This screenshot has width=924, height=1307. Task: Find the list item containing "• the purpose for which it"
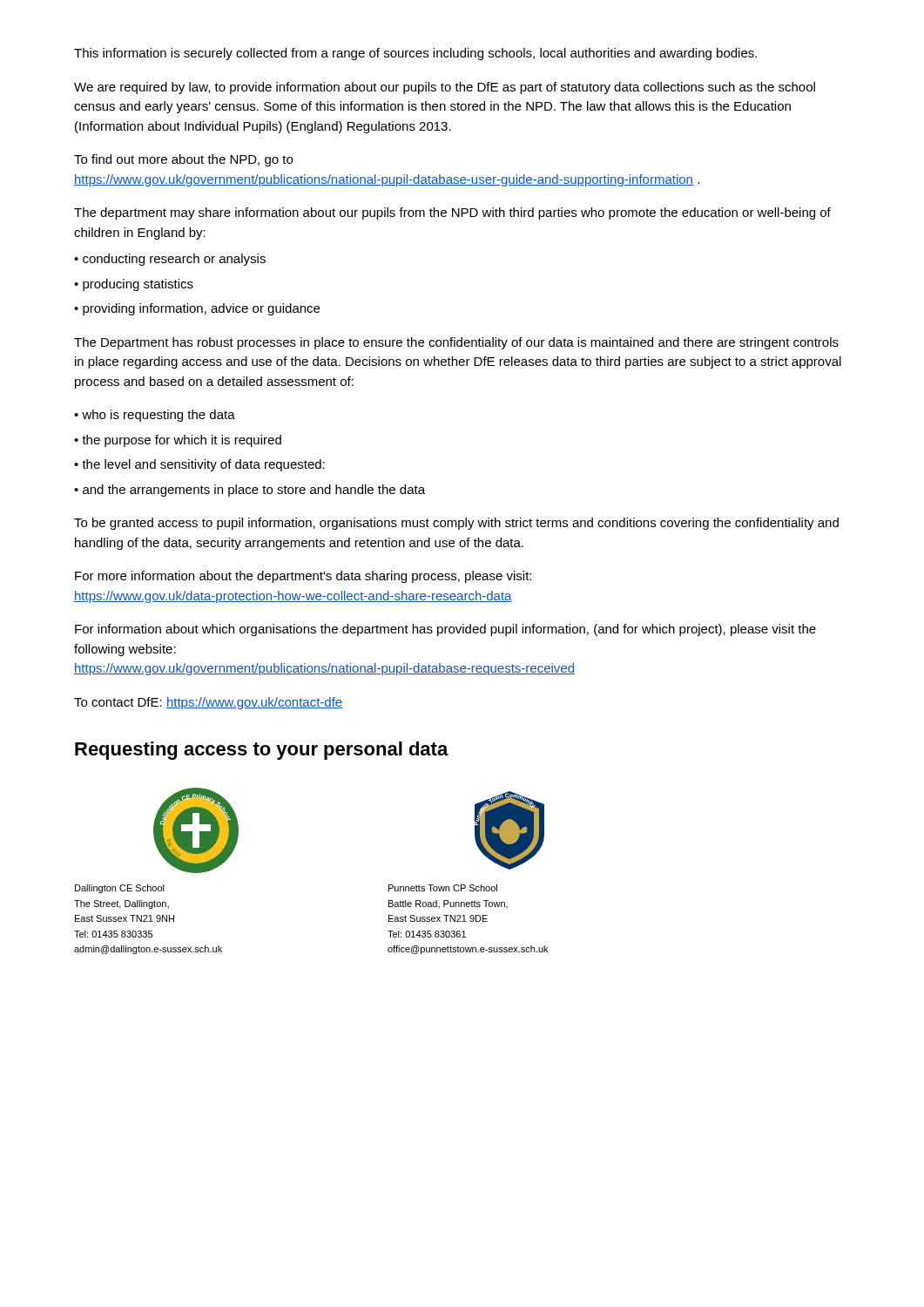pos(178,439)
